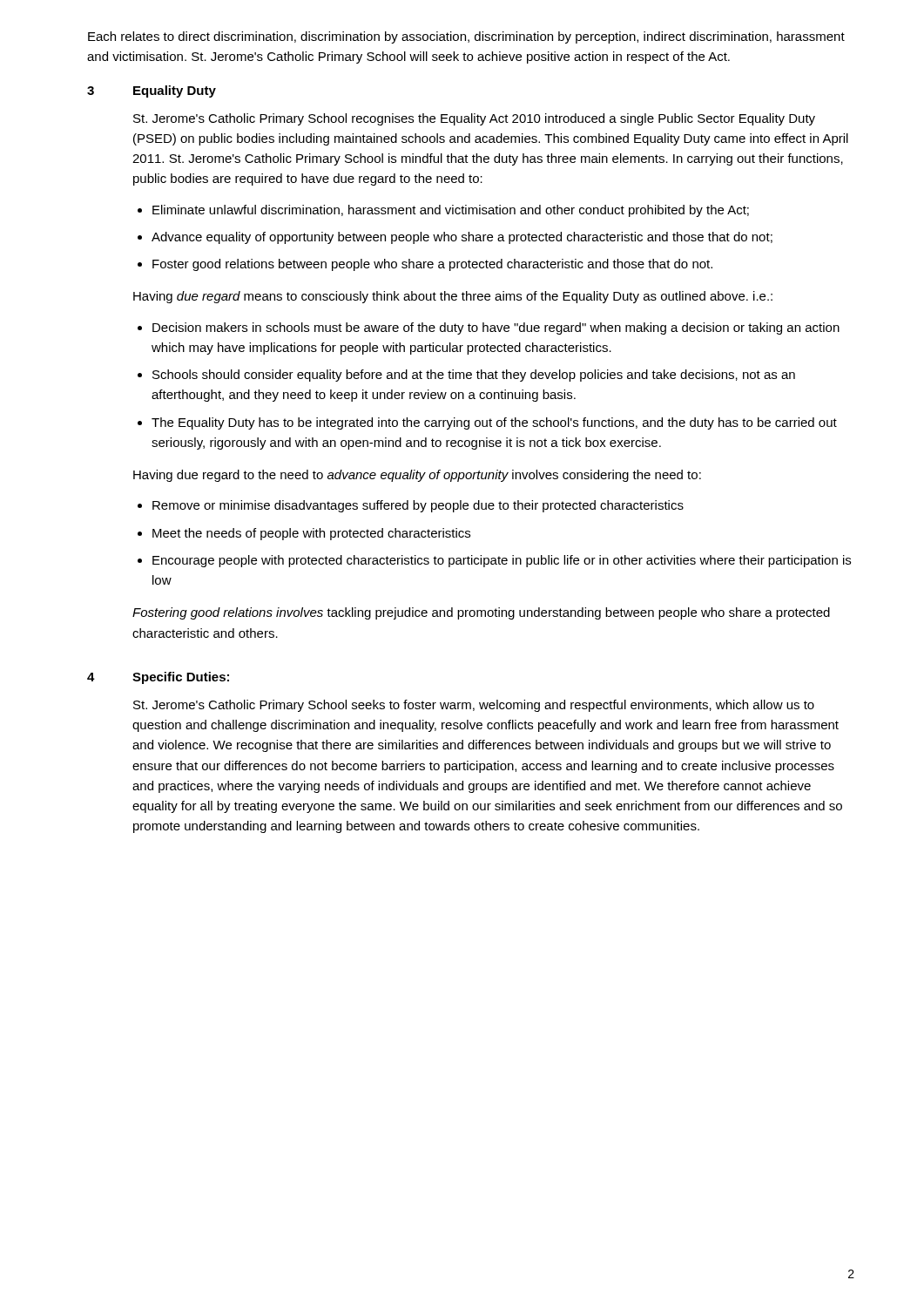The width and height of the screenshot is (924, 1307).
Task: Locate the block of text that opens with "Each relates to direct discrimination, discrimination by association,"
Action: coord(471,46)
